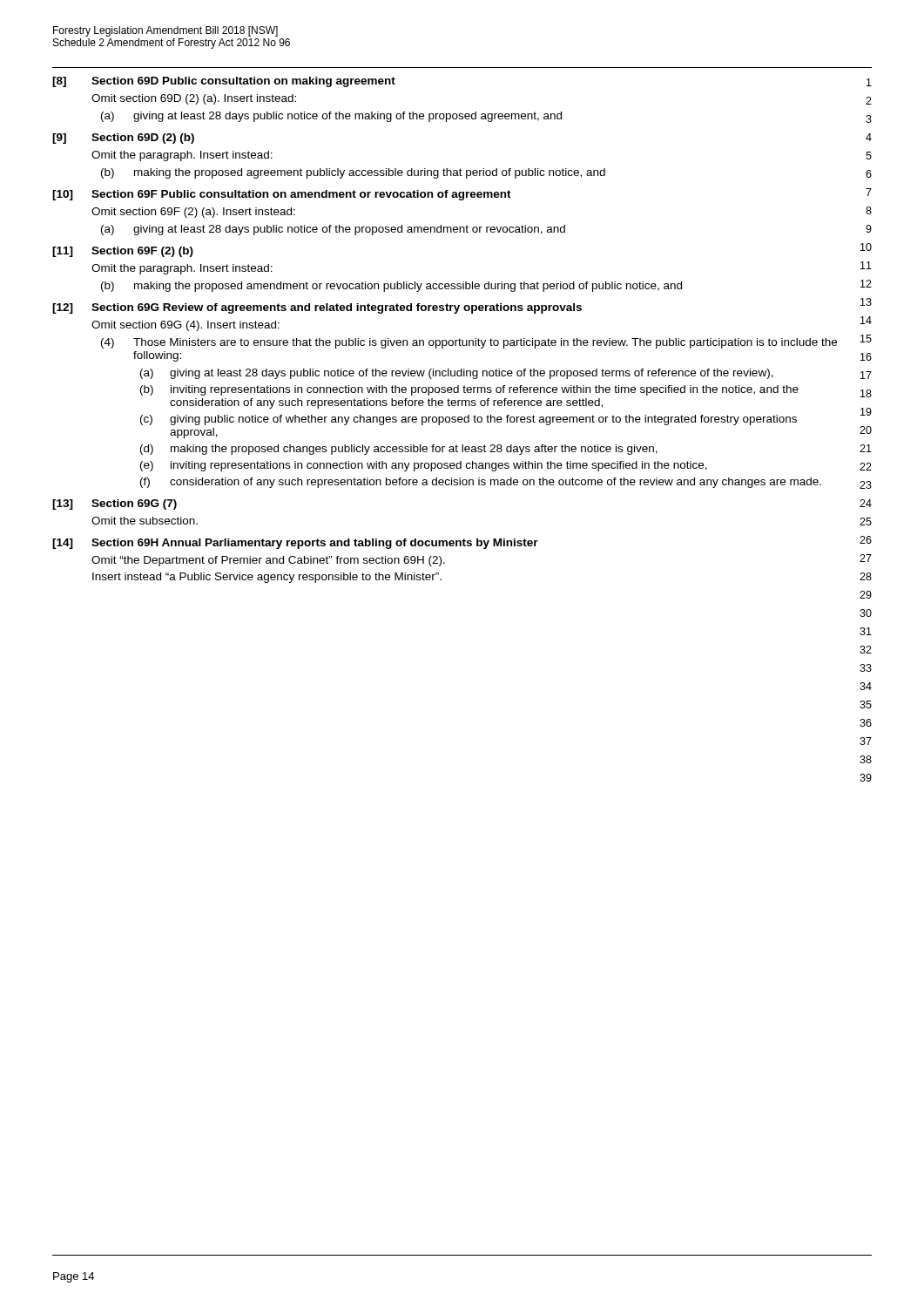Find "Omit section 69F (2) (a). Insert instead:" on this page

click(194, 211)
